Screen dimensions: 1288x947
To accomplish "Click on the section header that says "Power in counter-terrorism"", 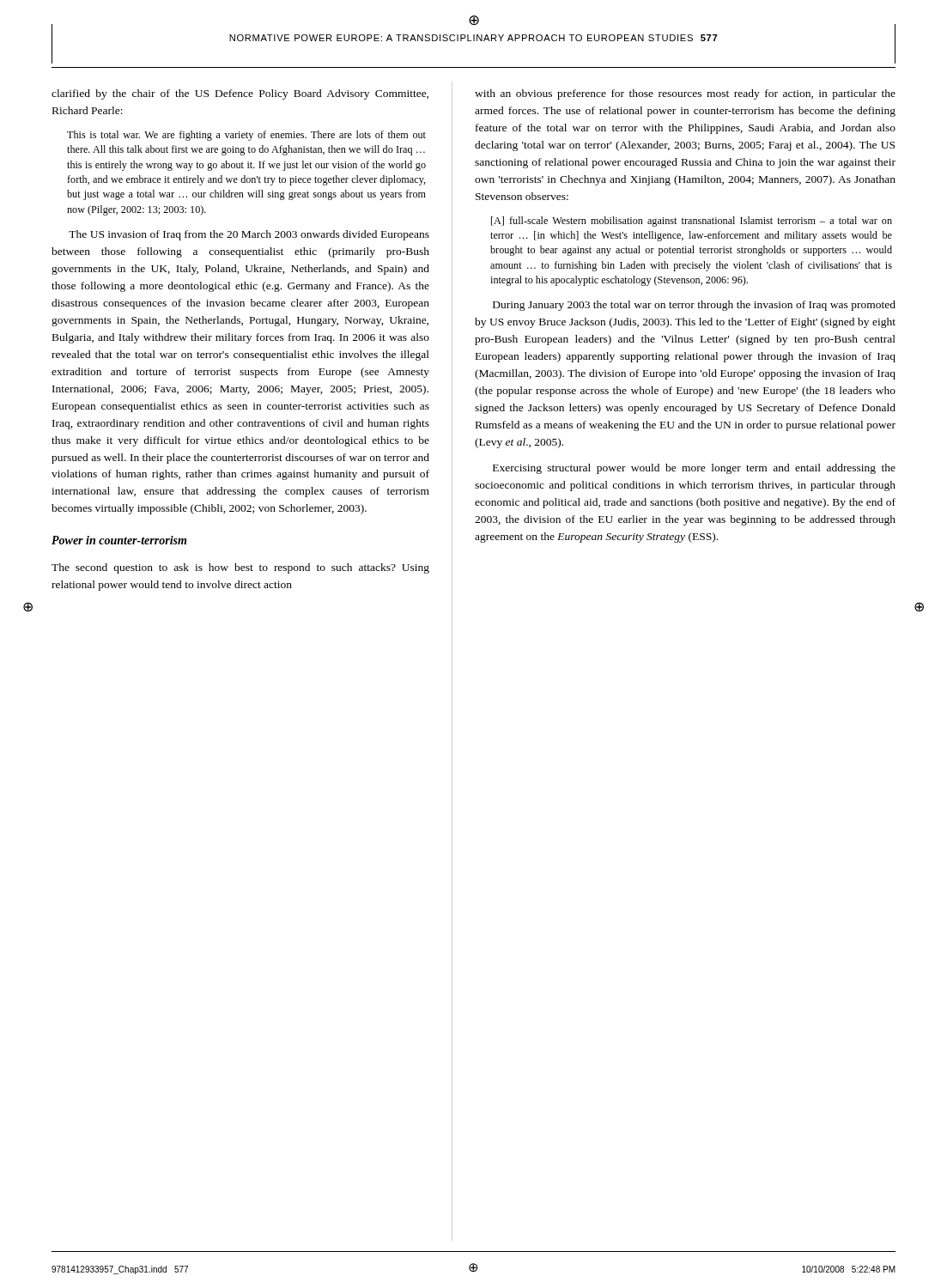I will 119,541.
